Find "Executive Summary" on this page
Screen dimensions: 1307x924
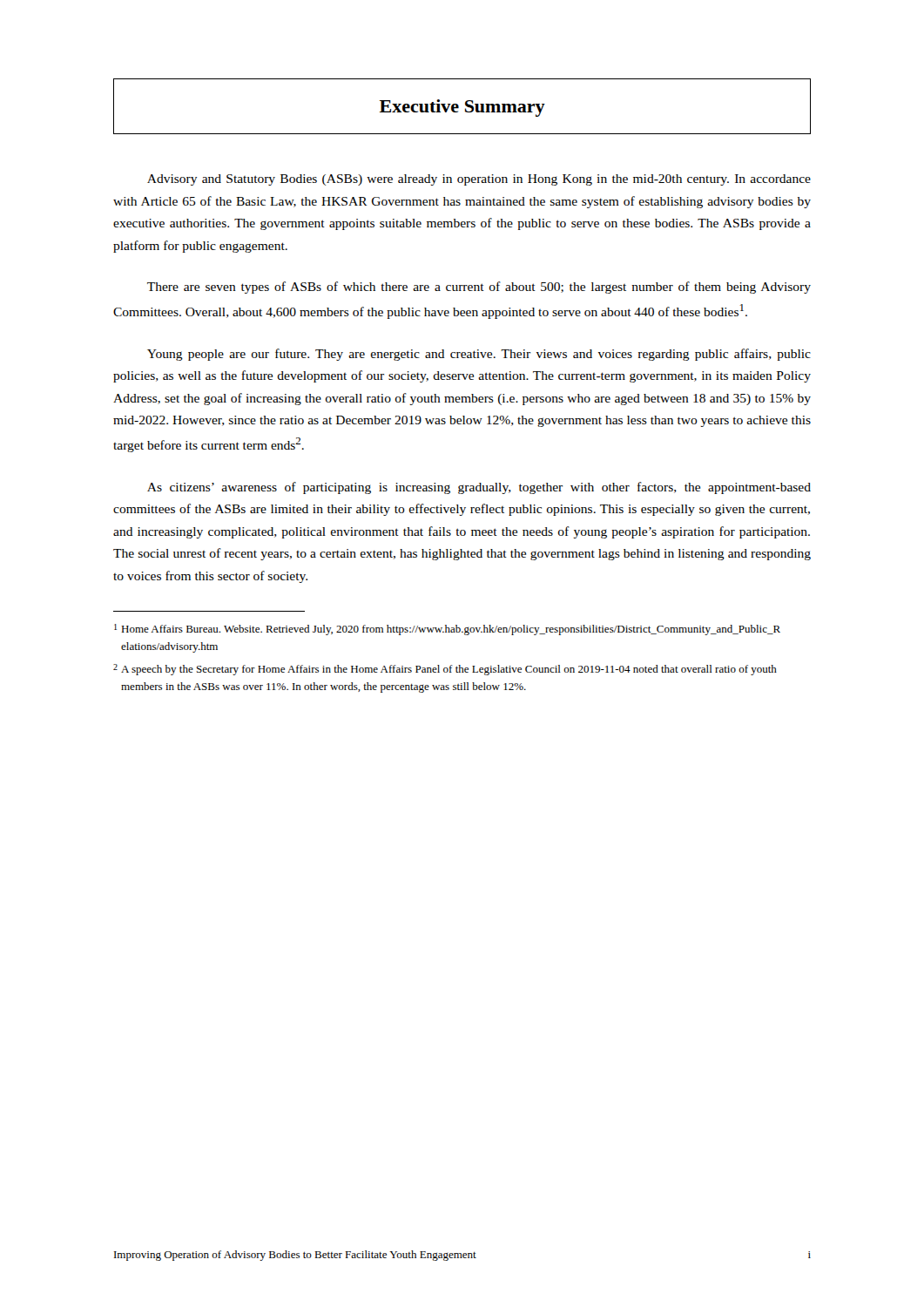coord(462,106)
